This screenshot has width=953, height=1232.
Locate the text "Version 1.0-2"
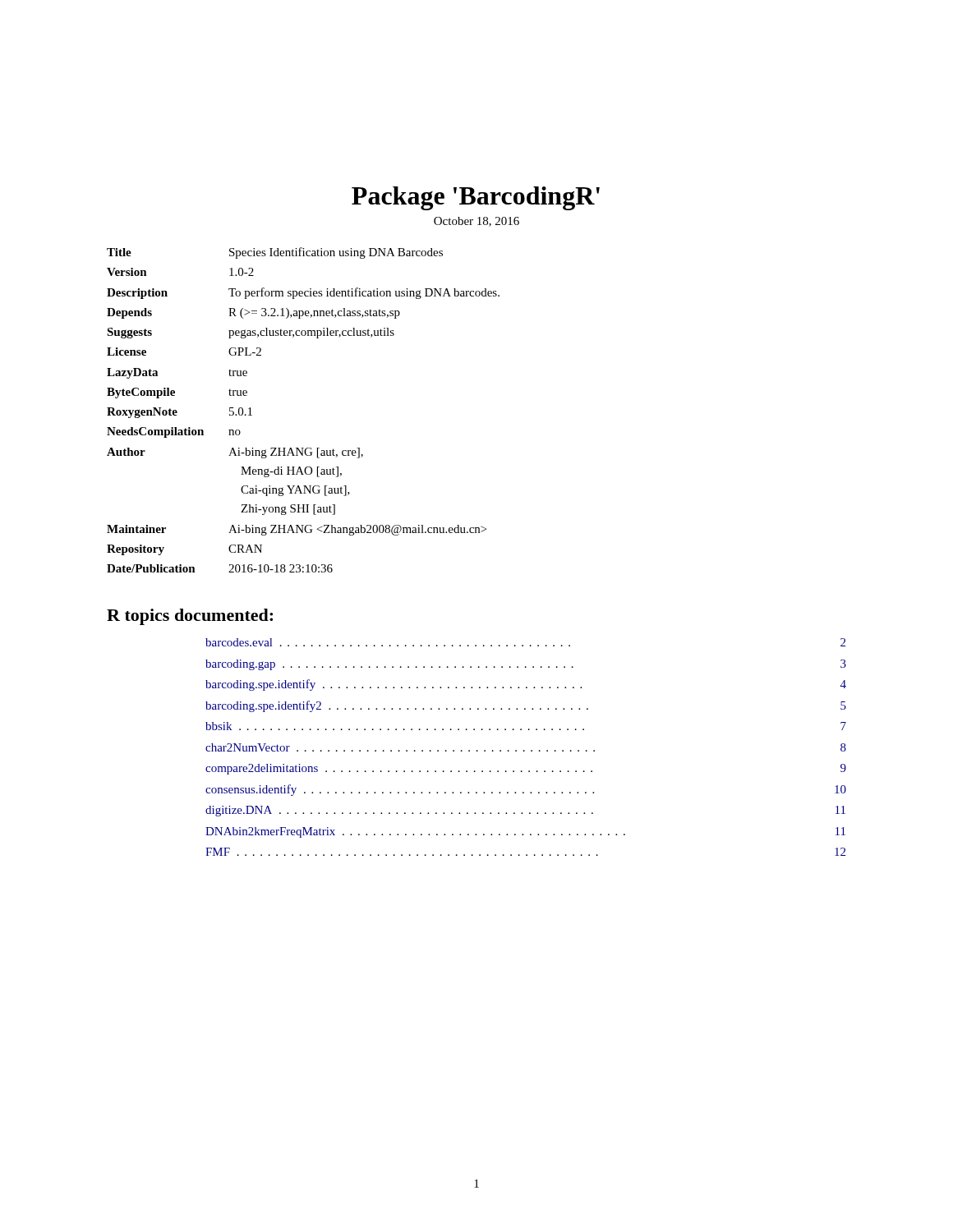[x=118, y=271]
